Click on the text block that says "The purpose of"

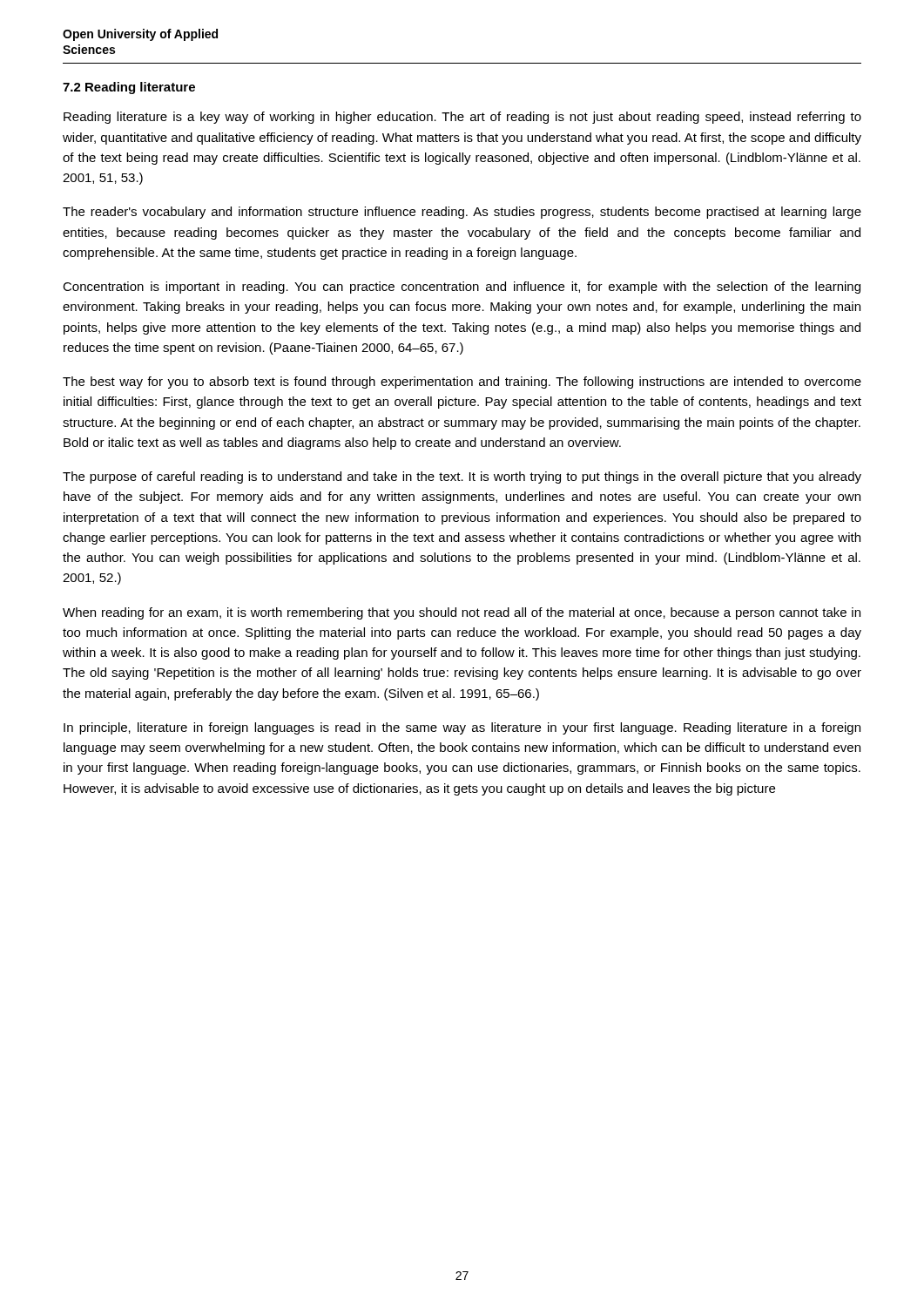462,527
